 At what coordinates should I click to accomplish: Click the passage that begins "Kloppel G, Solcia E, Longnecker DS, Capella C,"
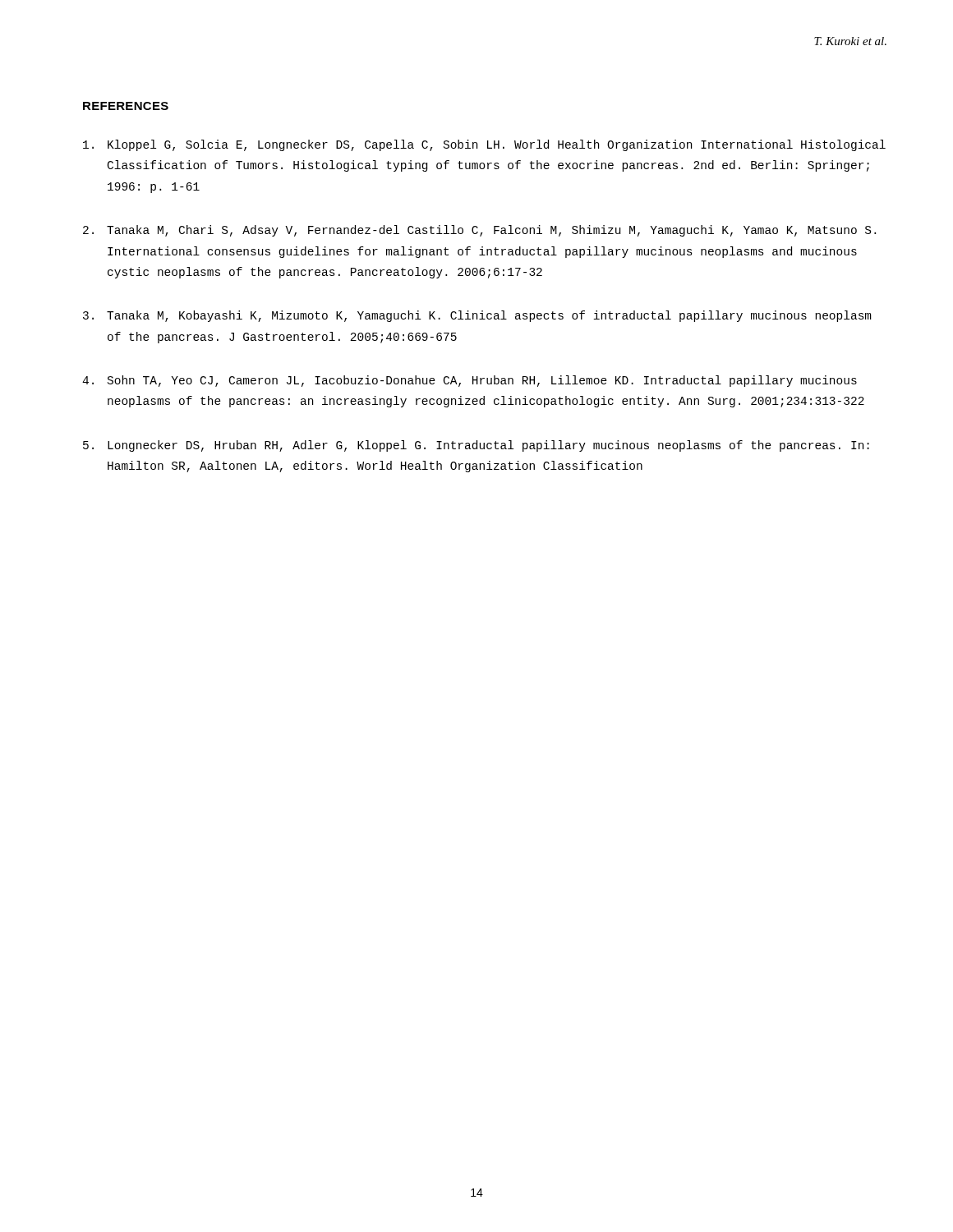485,167
